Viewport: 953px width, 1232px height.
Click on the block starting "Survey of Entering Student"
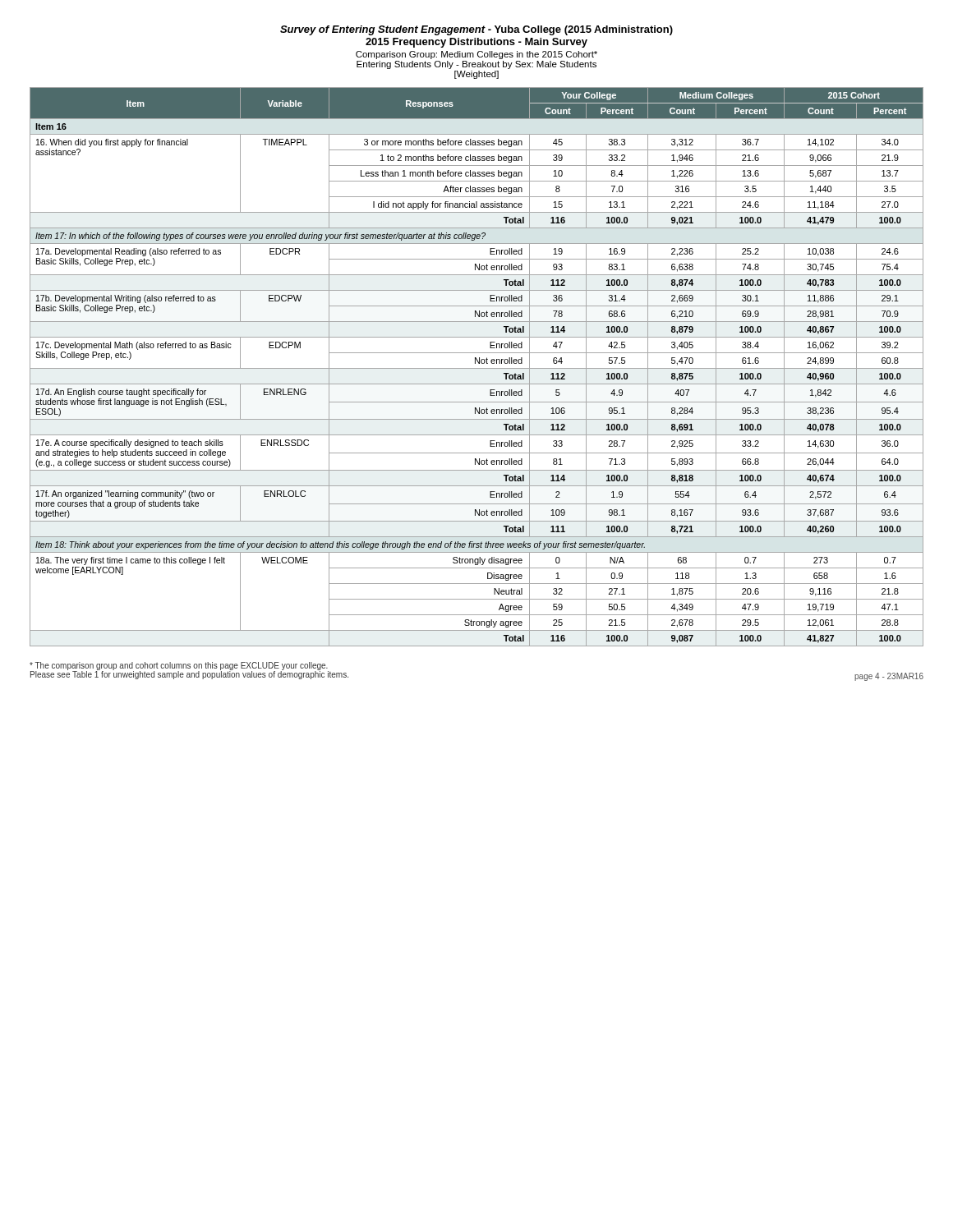[476, 35]
